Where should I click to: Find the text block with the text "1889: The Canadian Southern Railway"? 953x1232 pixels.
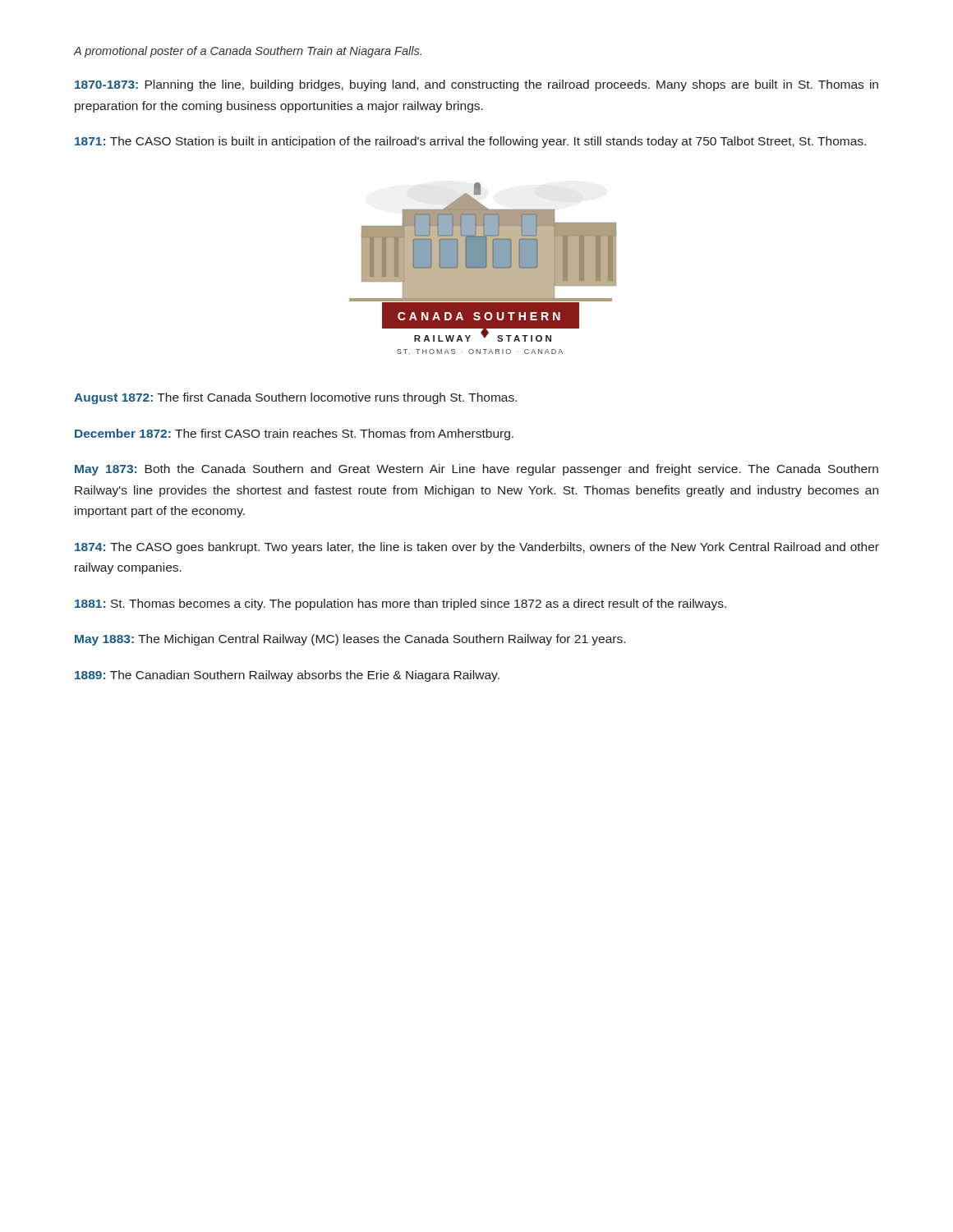[287, 675]
